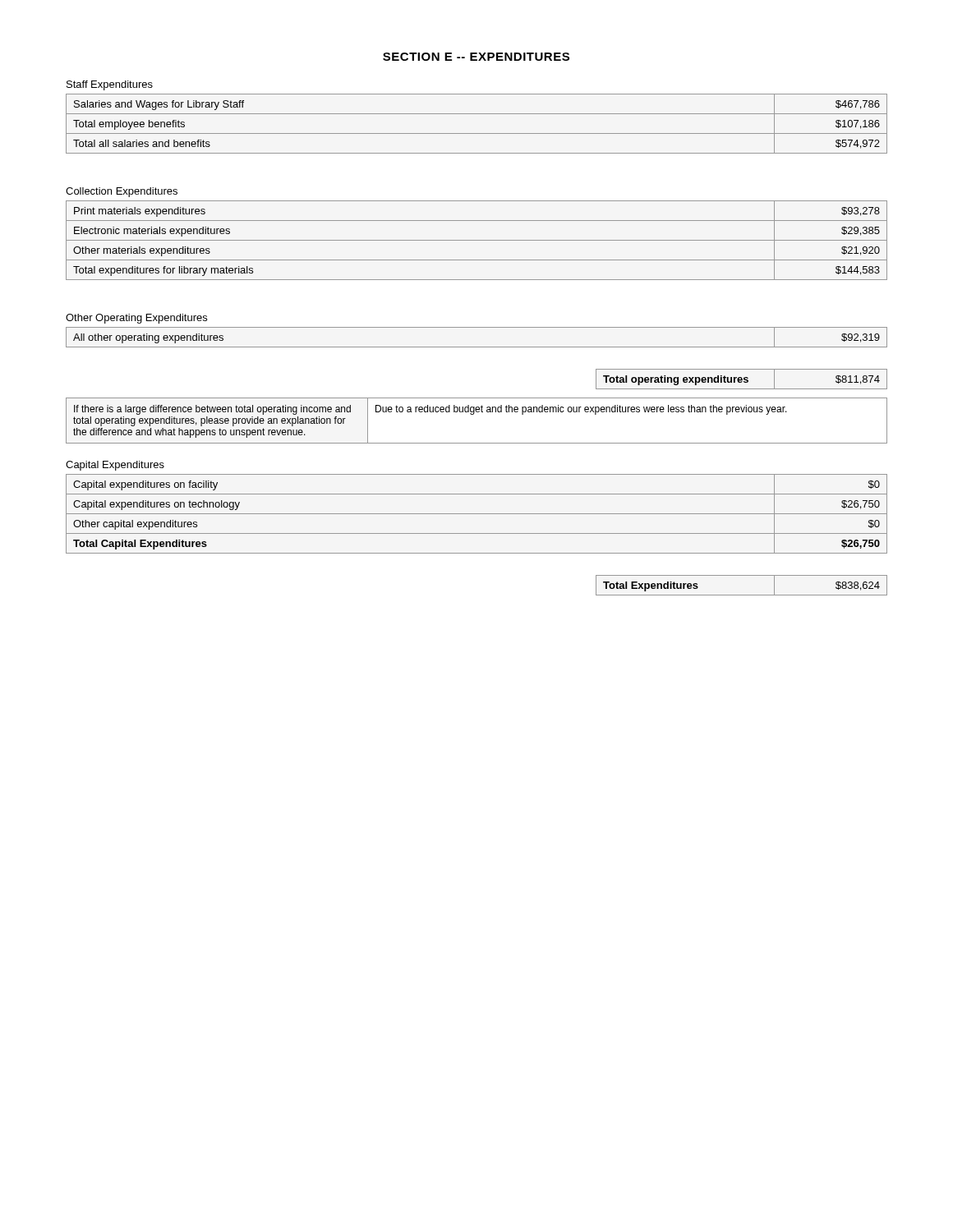Image resolution: width=953 pixels, height=1232 pixels.
Task: Click on the table containing "Total Expenditures"
Action: (476, 585)
